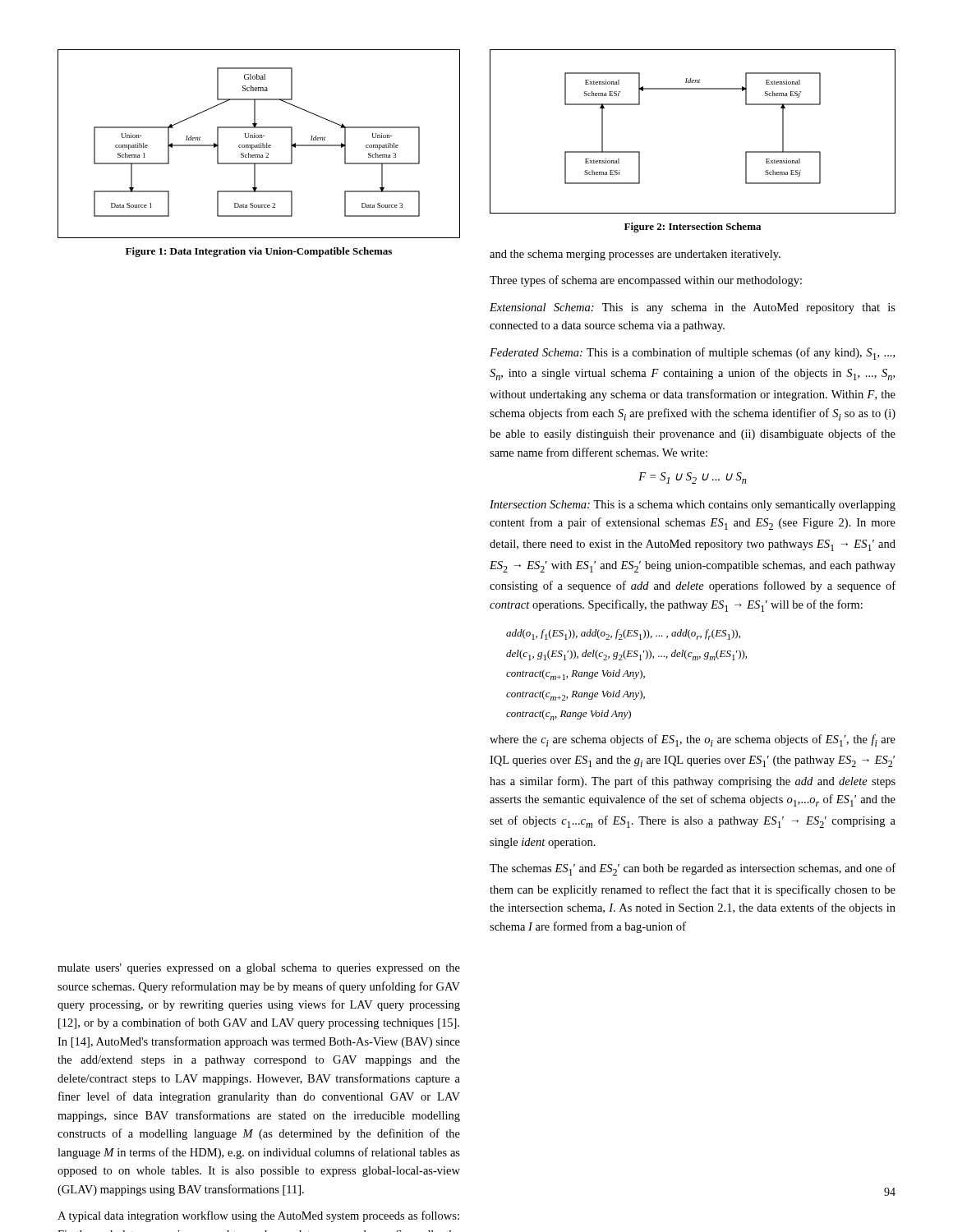This screenshot has width=953, height=1232.
Task: Click on the formula that reads "F = S1 ∪ S2 ∪ ... ∪"
Action: pos(693,478)
